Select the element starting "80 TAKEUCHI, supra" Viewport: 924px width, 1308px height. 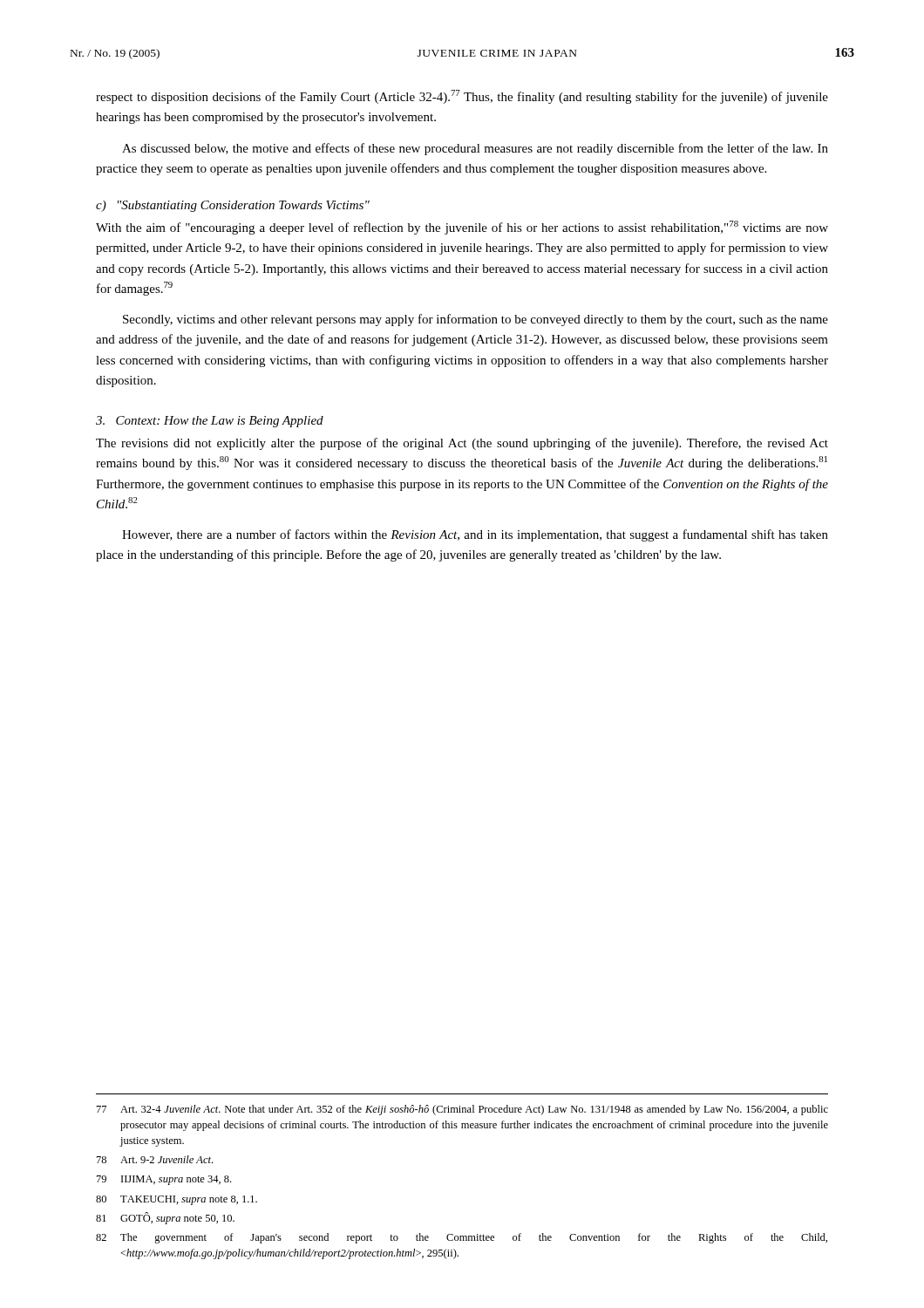[x=177, y=1200]
